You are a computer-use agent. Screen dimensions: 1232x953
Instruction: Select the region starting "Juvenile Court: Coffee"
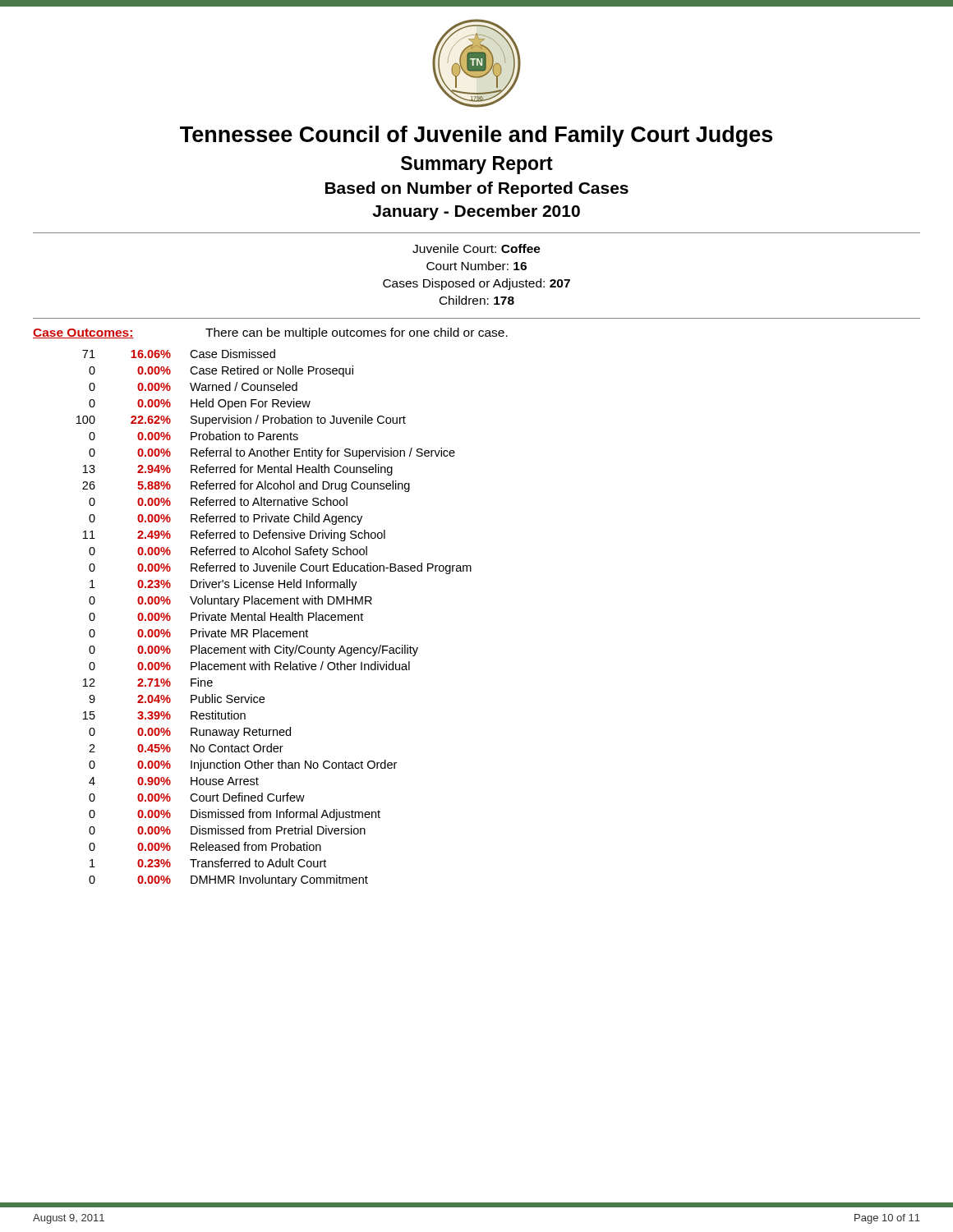pyautogui.click(x=476, y=249)
